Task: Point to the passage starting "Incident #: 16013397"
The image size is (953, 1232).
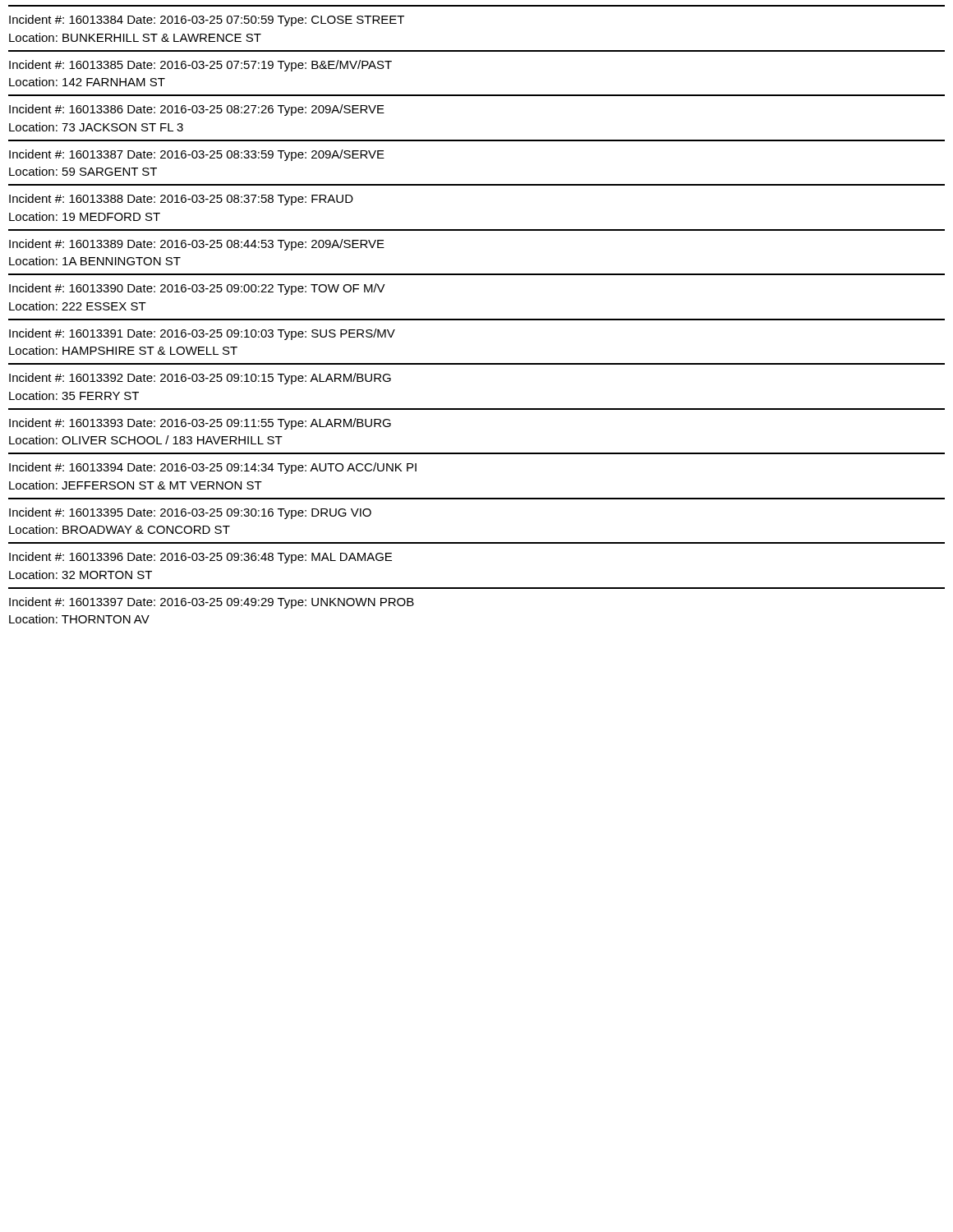Action: pyautogui.click(x=212, y=603)
